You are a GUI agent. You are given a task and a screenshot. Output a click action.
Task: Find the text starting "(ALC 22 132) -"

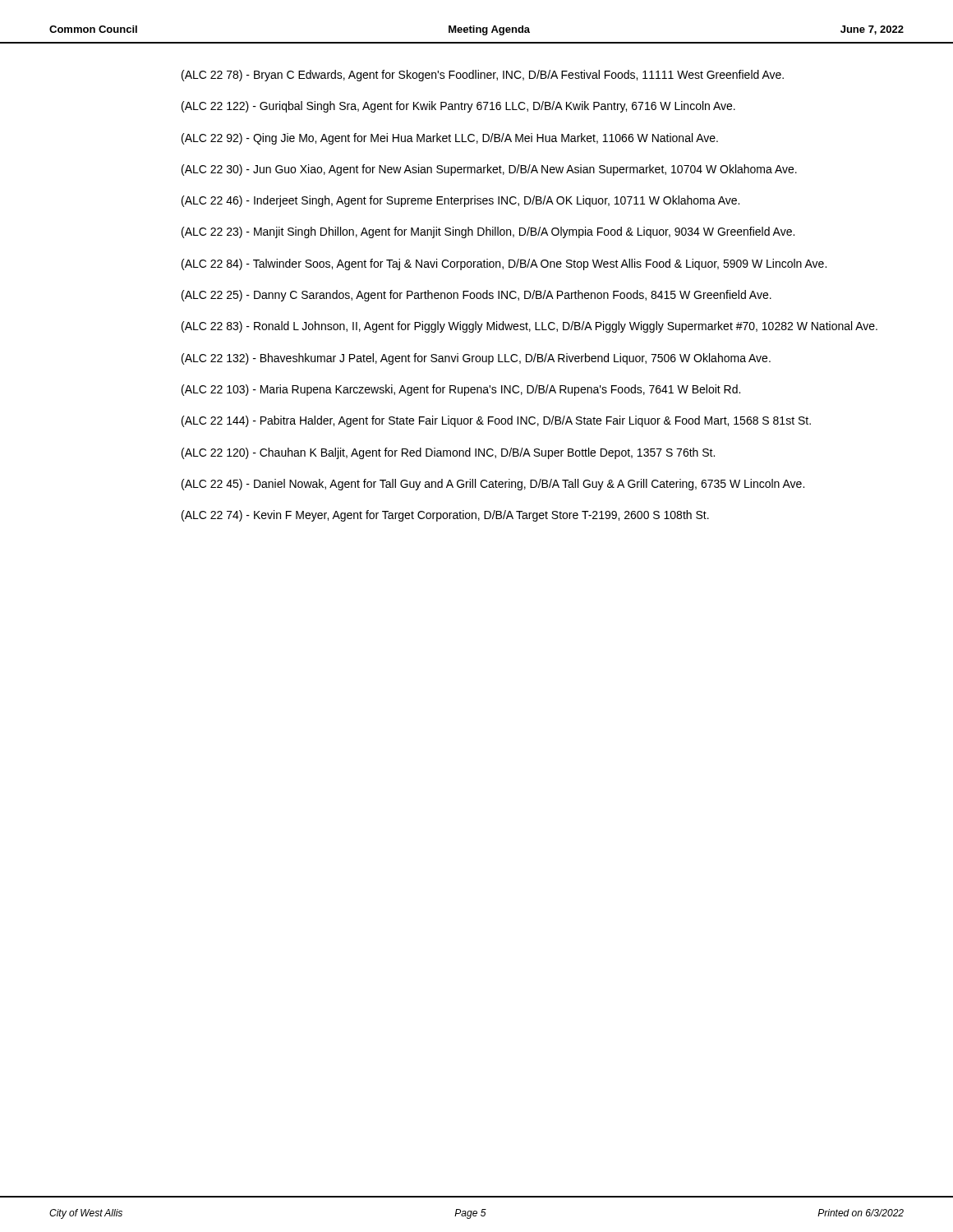[x=476, y=358]
